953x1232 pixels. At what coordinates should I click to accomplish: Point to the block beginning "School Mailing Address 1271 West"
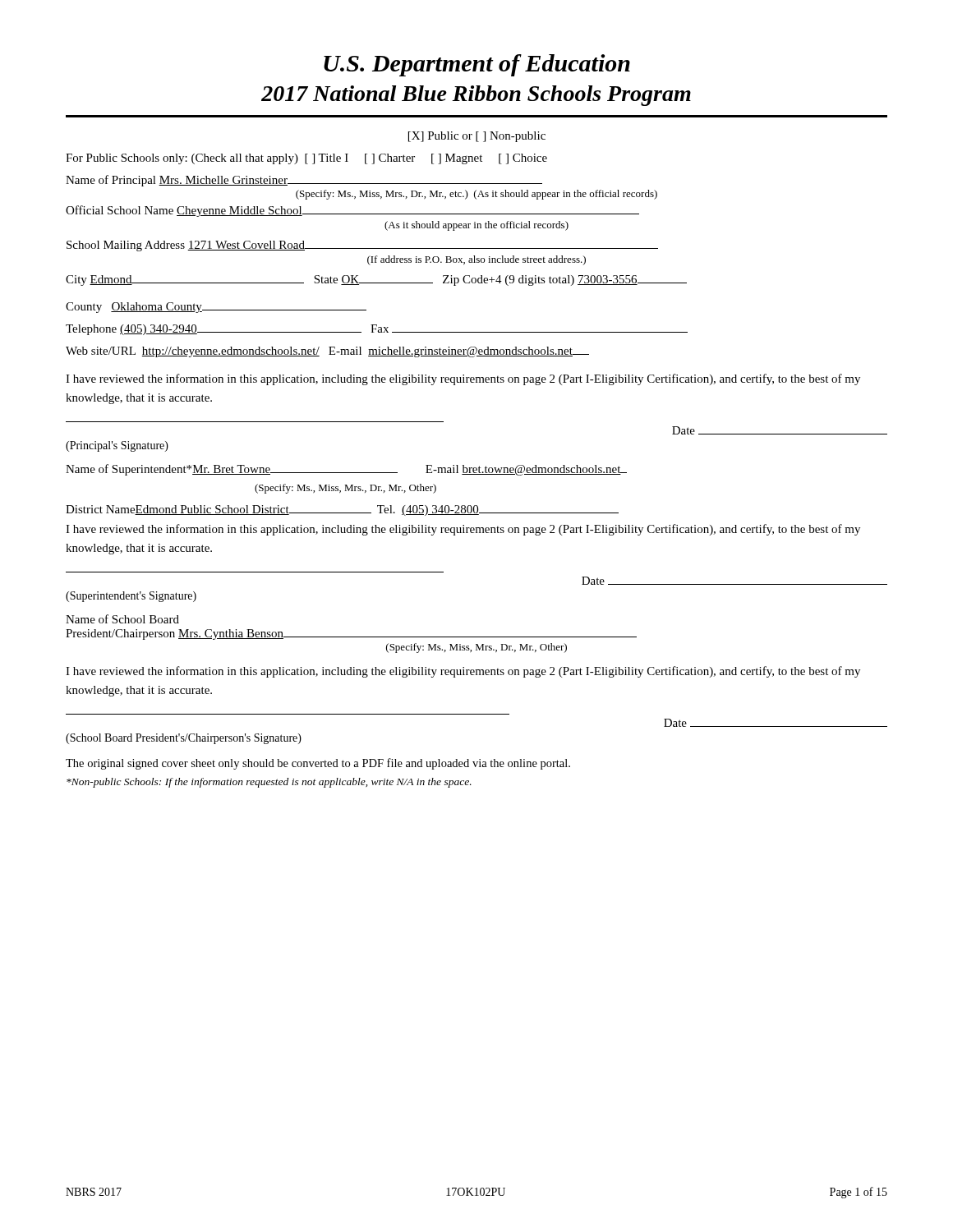pyautogui.click(x=362, y=245)
